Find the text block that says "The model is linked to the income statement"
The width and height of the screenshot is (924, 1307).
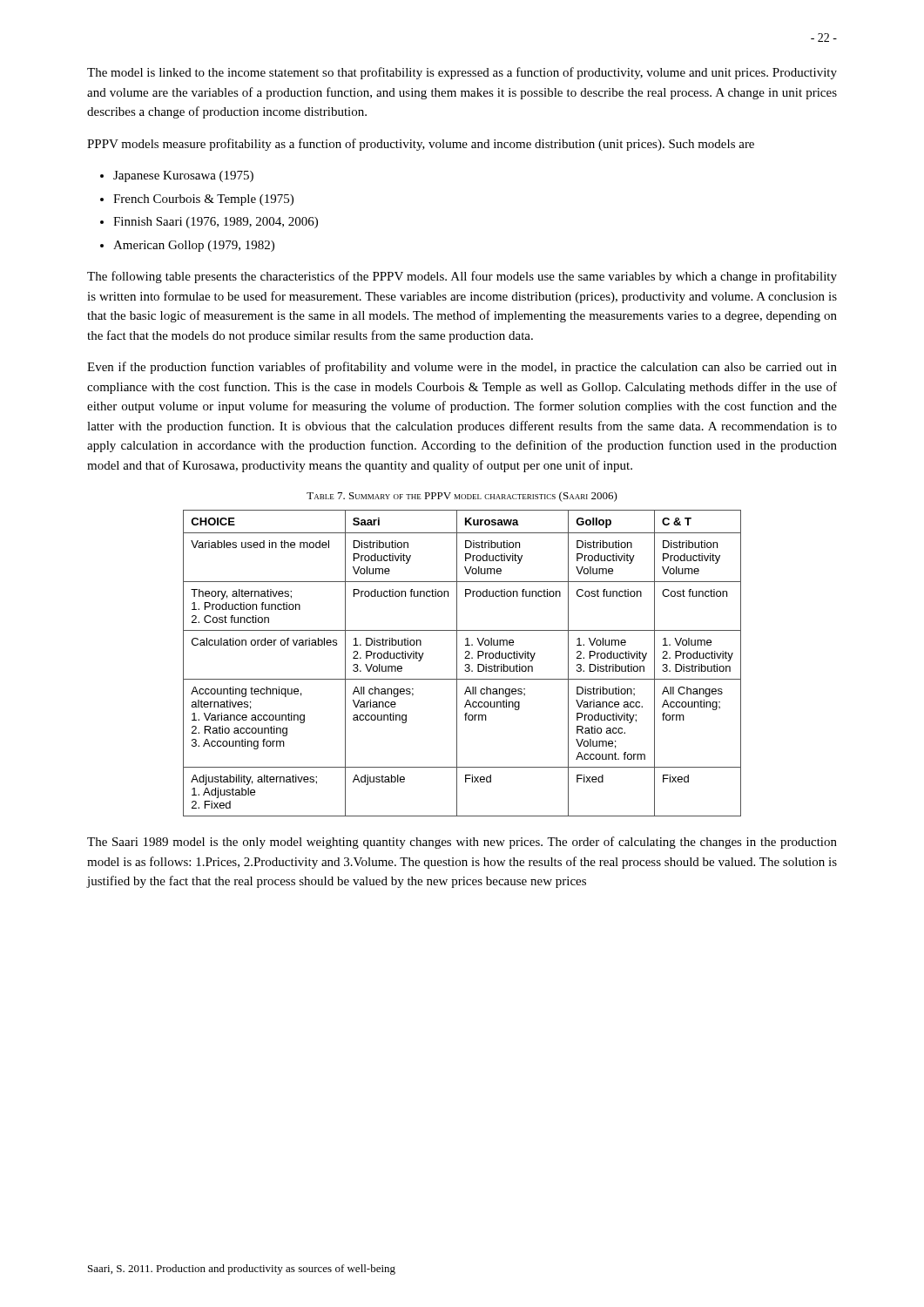coord(462,92)
